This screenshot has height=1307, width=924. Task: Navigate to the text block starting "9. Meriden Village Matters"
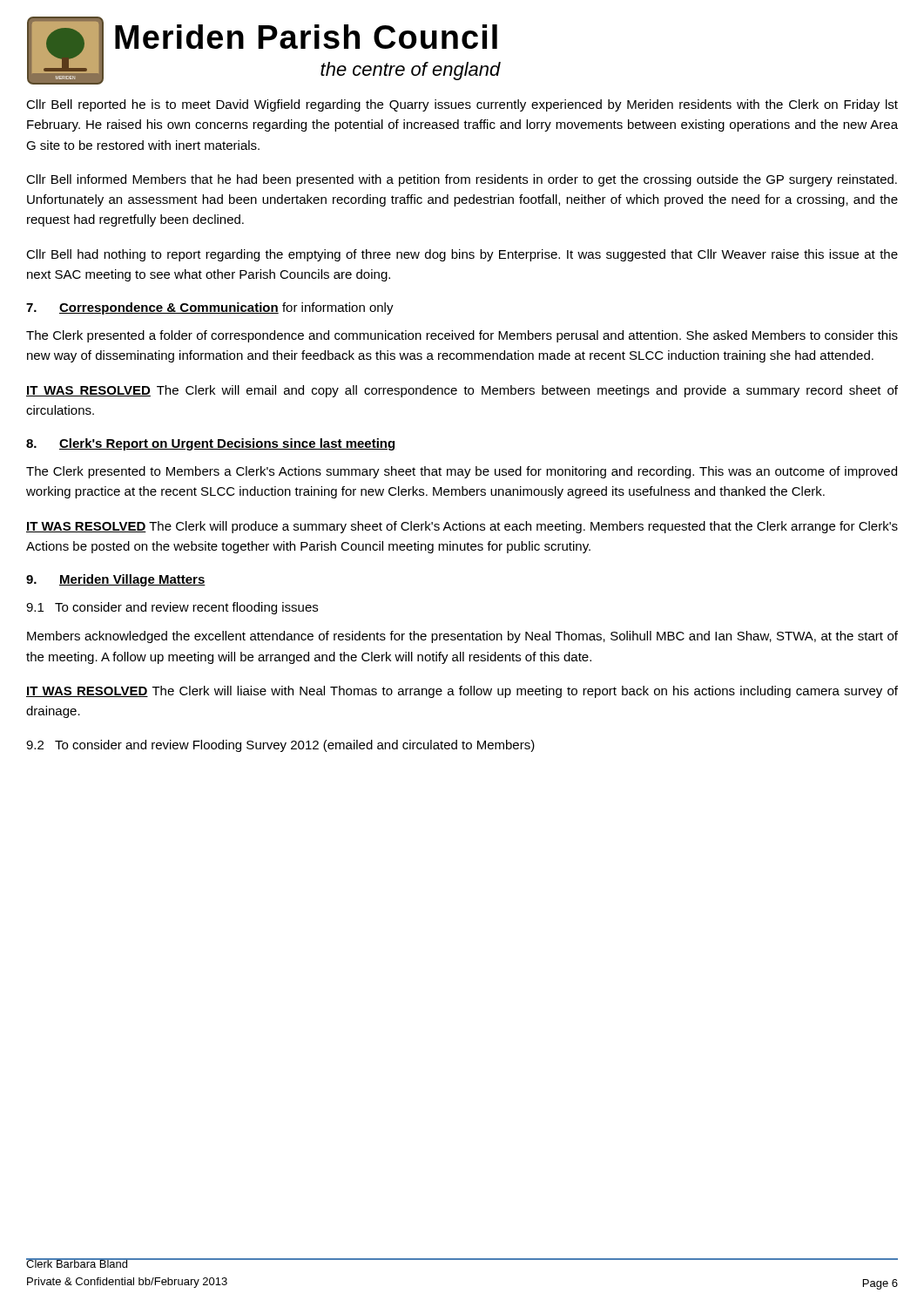click(x=116, y=579)
